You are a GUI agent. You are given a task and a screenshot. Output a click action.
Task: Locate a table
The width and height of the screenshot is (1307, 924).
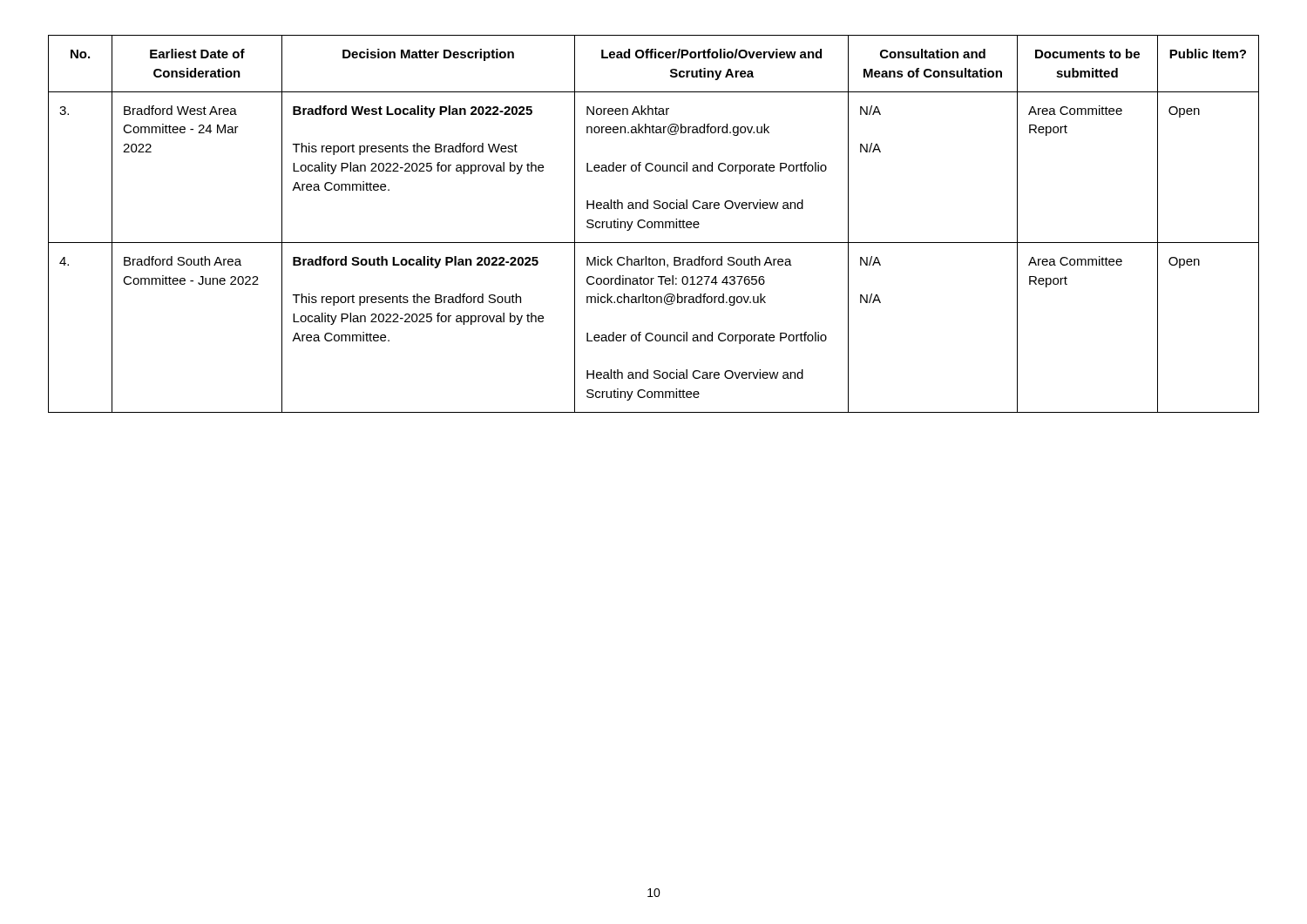coord(654,224)
